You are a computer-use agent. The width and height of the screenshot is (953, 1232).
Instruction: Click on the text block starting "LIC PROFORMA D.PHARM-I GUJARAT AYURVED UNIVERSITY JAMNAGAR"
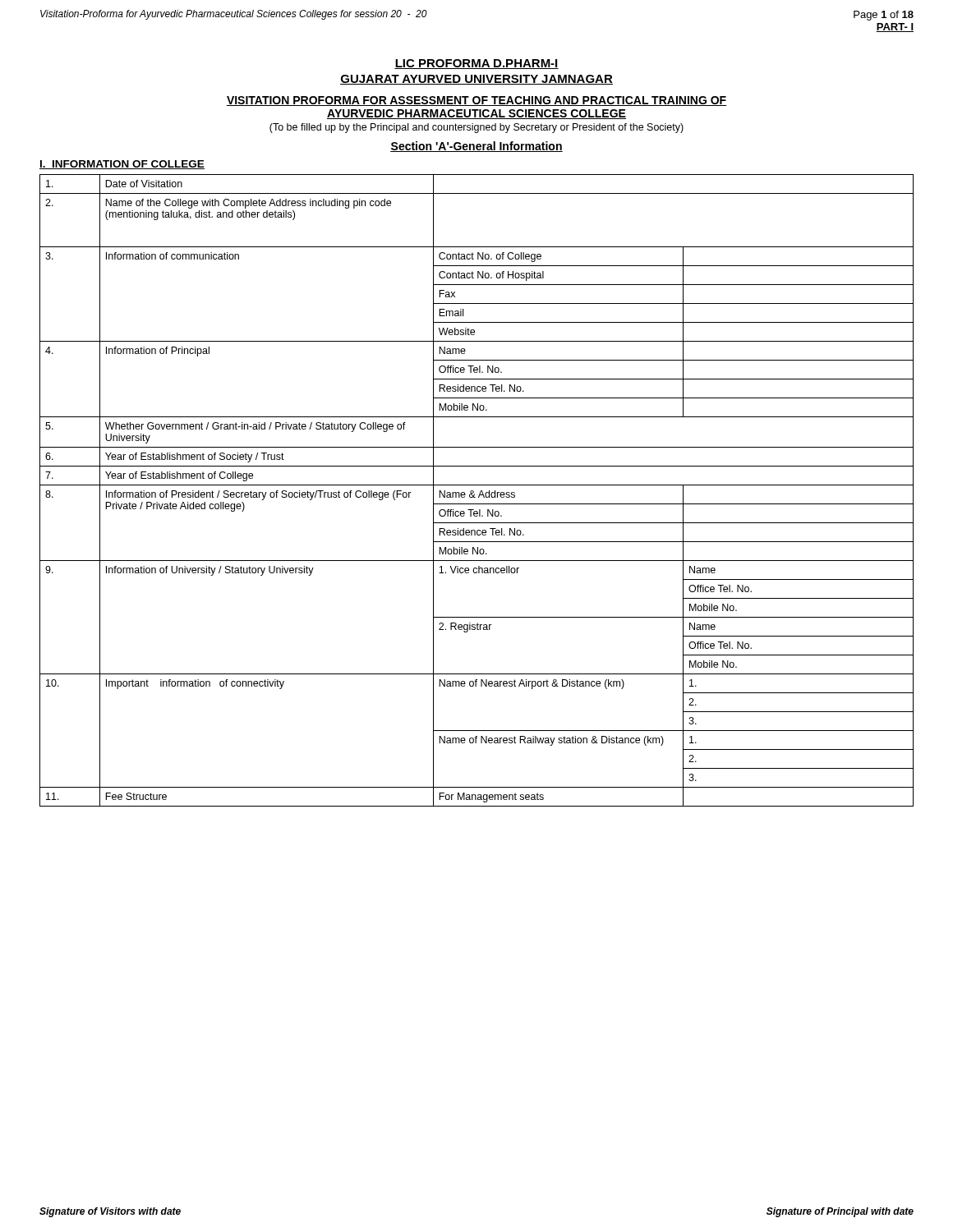pyautogui.click(x=476, y=71)
